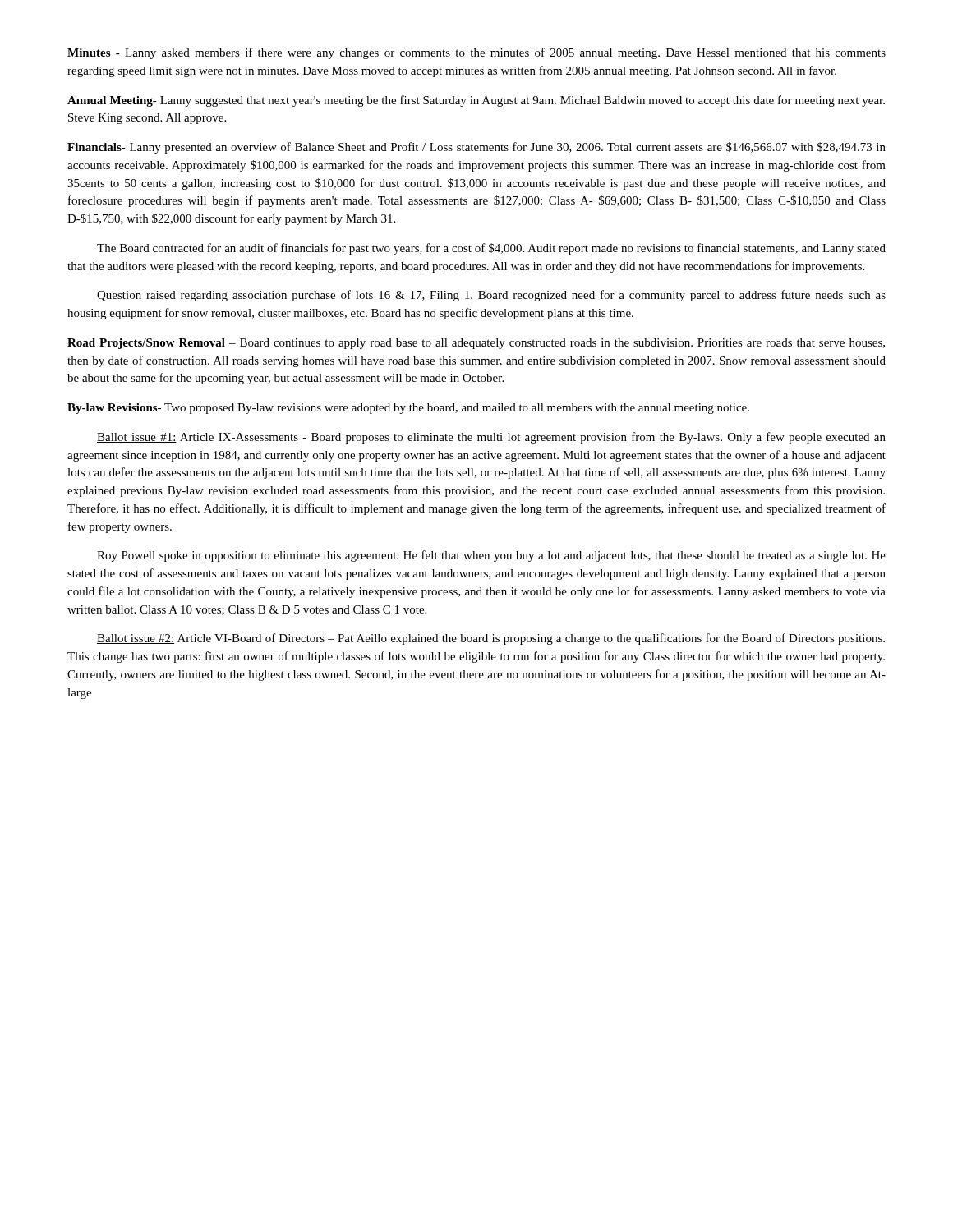Viewport: 953px width, 1232px height.
Task: Select the passage starting "Roy Powell spoke"
Action: pyautogui.click(x=476, y=582)
